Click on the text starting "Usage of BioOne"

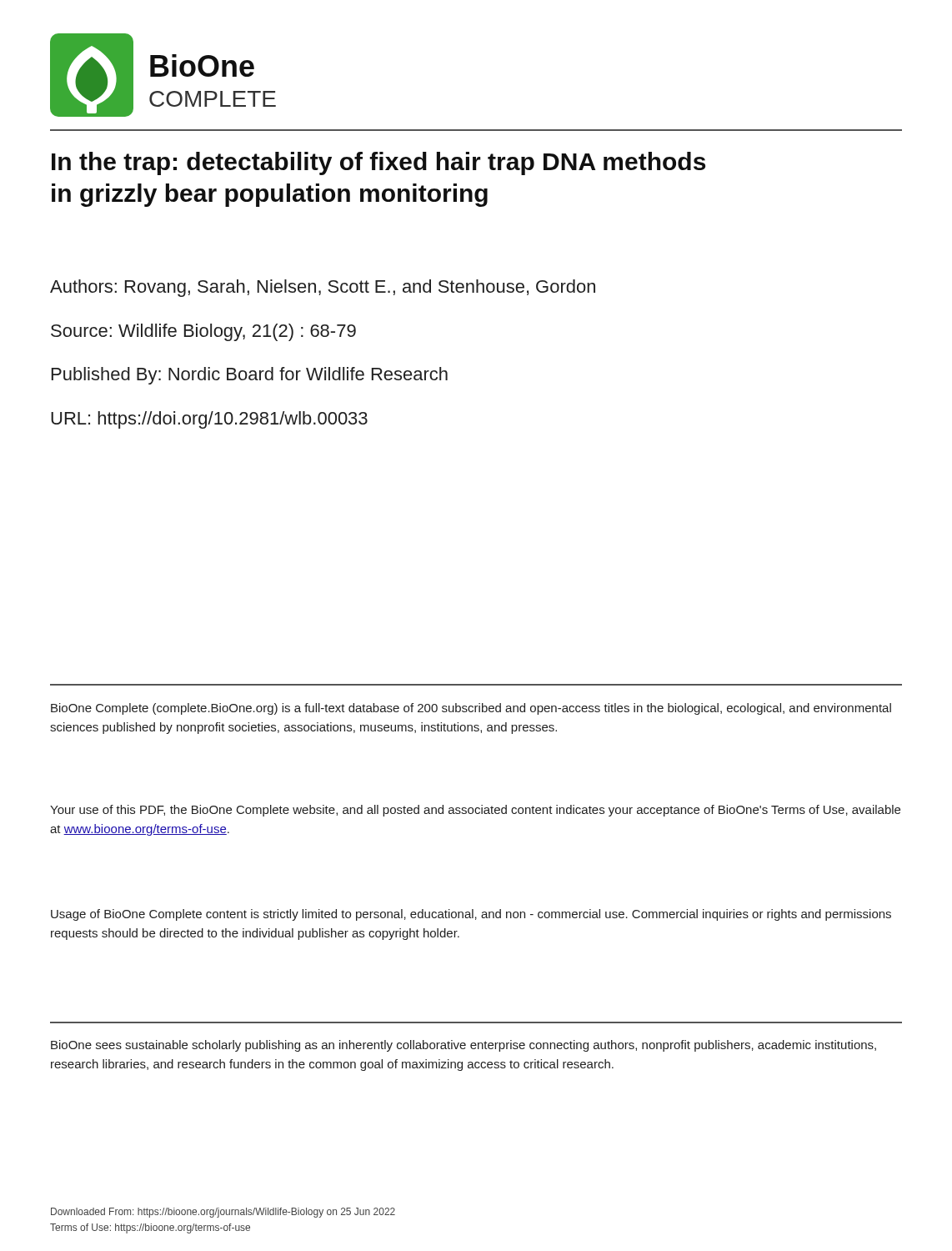[476, 924]
